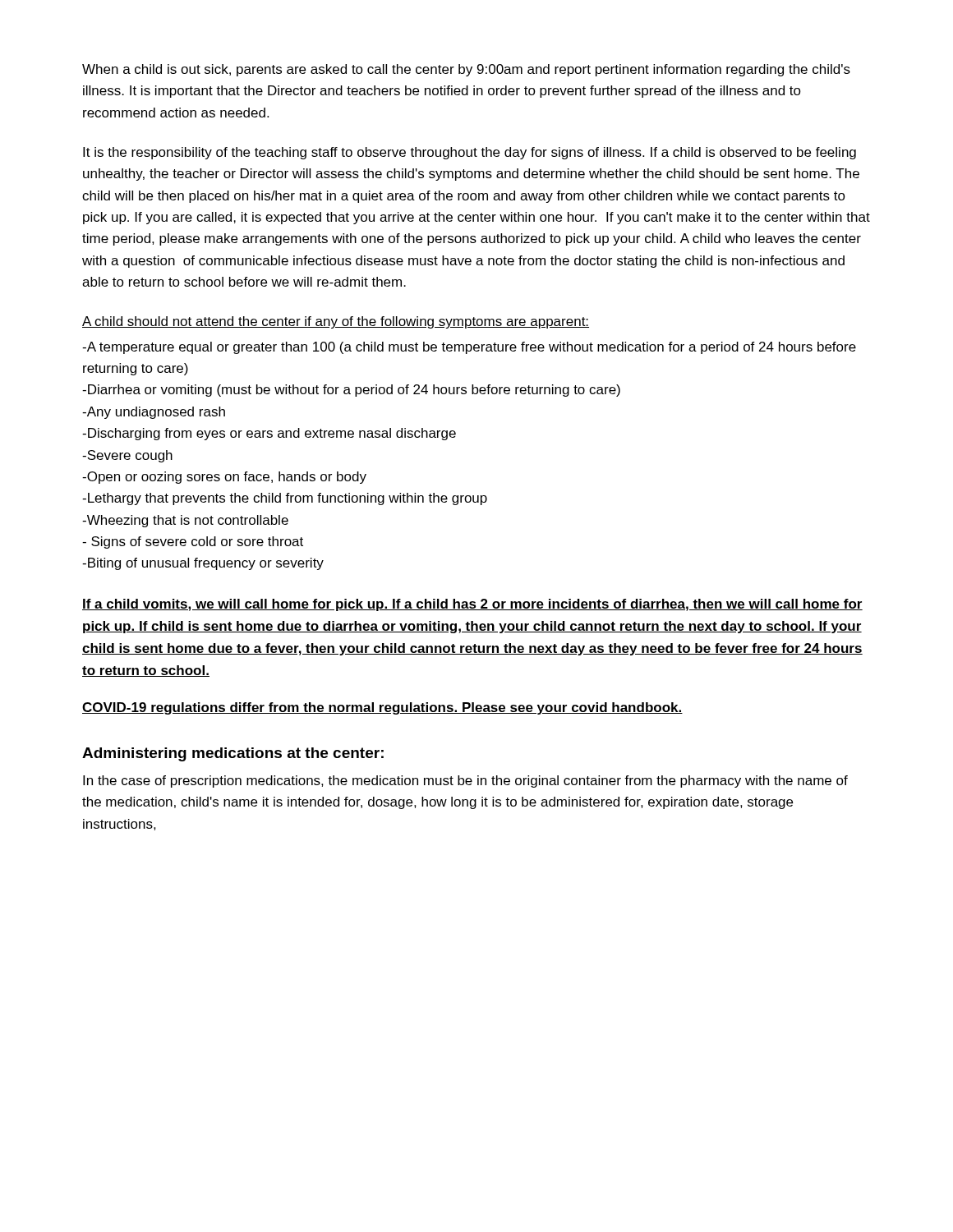Locate the region starting "In the case of prescription medications, the medication"
953x1232 pixels.
(x=465, y=802)
